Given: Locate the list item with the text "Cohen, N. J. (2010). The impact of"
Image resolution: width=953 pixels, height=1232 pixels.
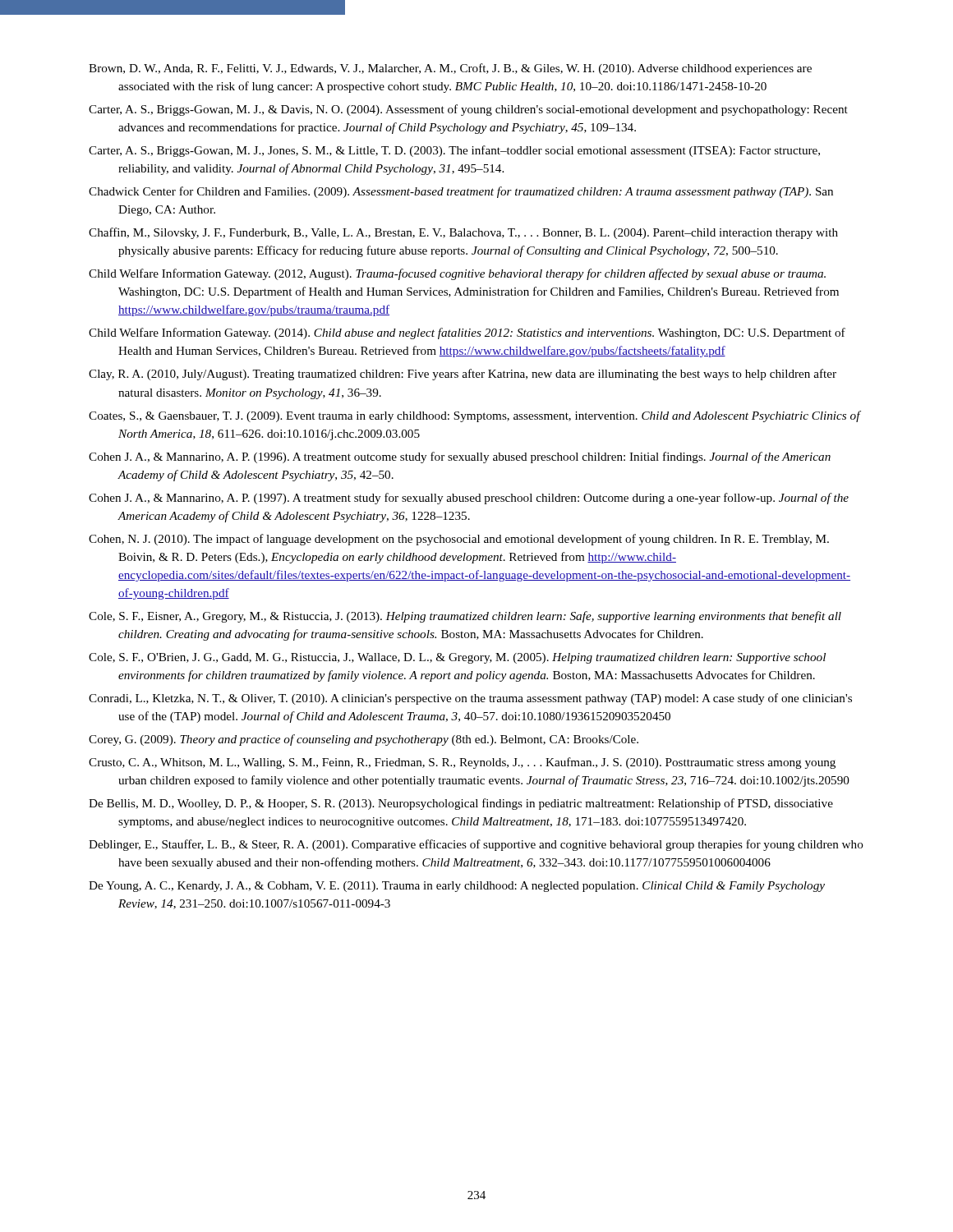Looking at the screenshot, I should (470, 565).
